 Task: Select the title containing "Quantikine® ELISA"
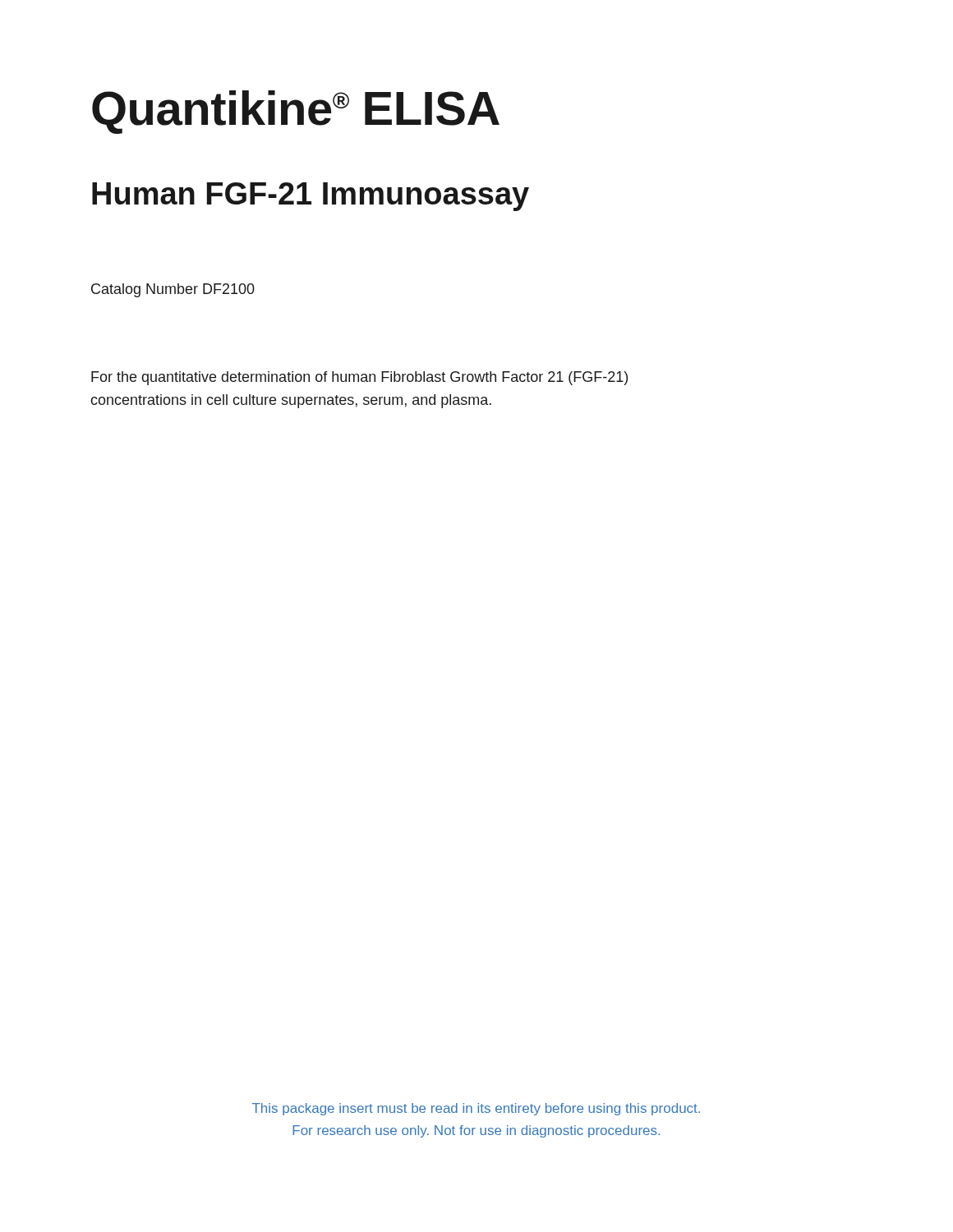pos(411,108)
